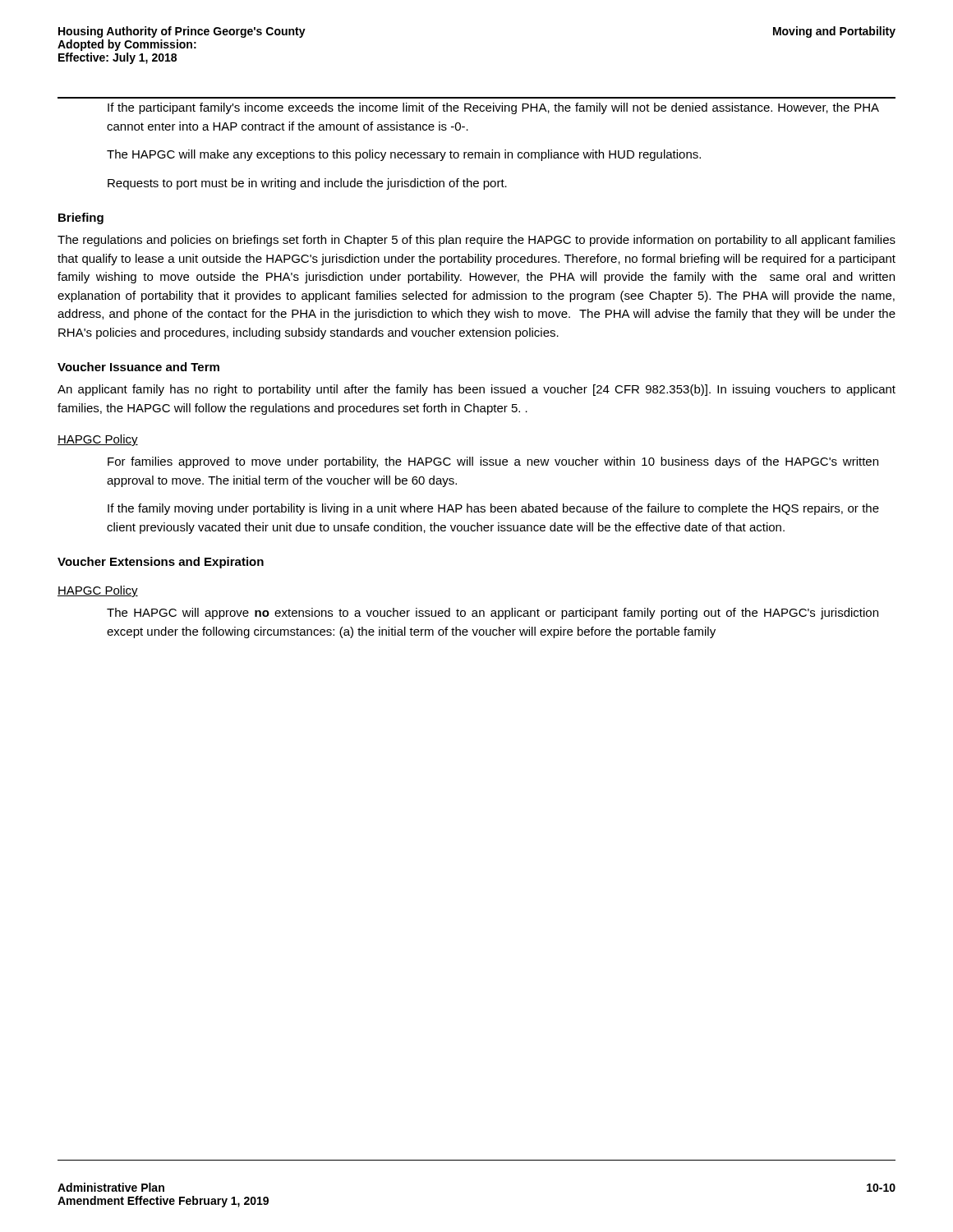This screenshot has width=953, height=1232.
Task: Find the text block with the text "If the family moving"
Action: pos(493,517)
